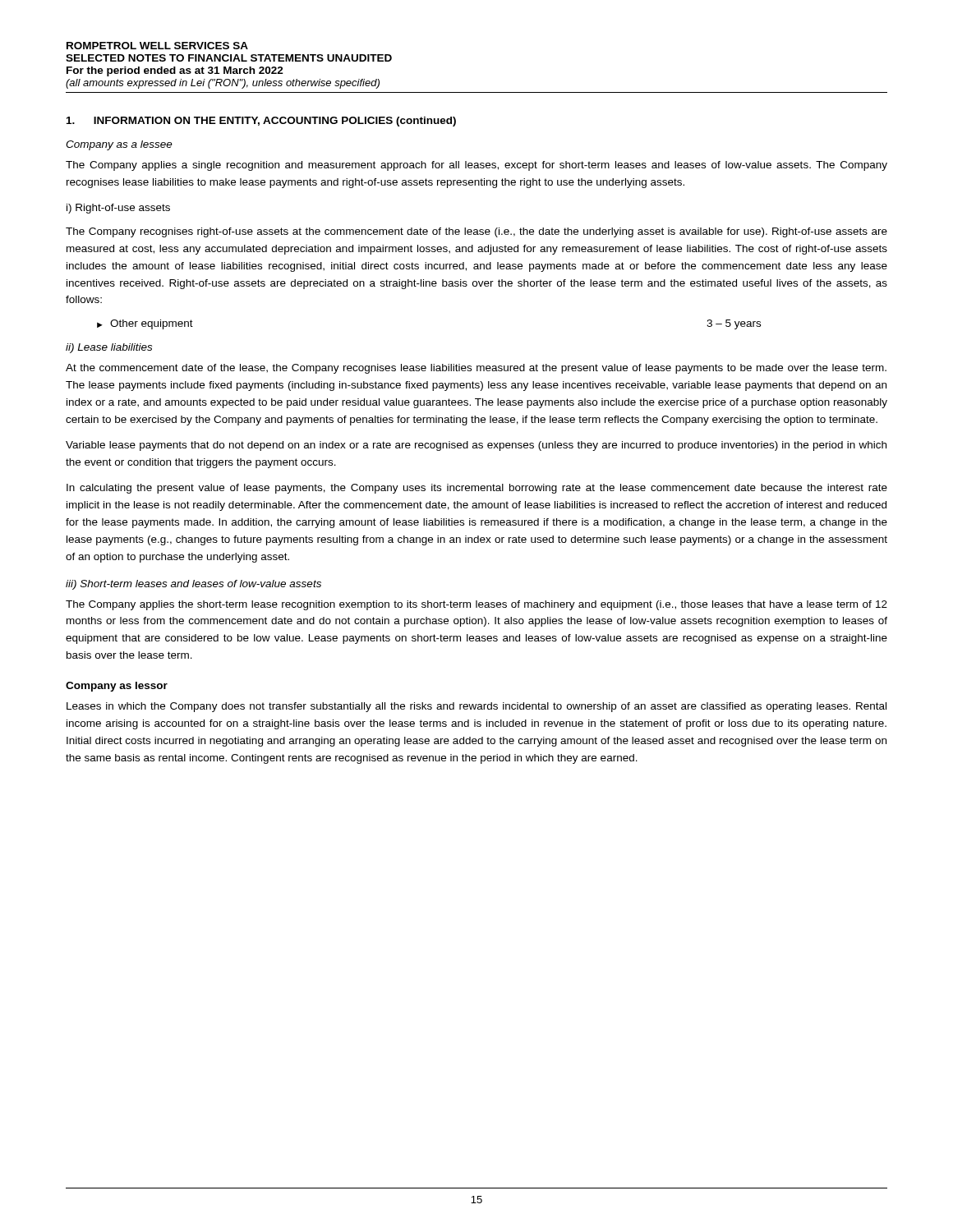This screenshot has height=1232, width=953.
Task: Find the section header on this page that starts "1. INFORMATION ON THE ENTITY, ACCOUNTING POLICIES"
Action: click(x=261, y=120)
